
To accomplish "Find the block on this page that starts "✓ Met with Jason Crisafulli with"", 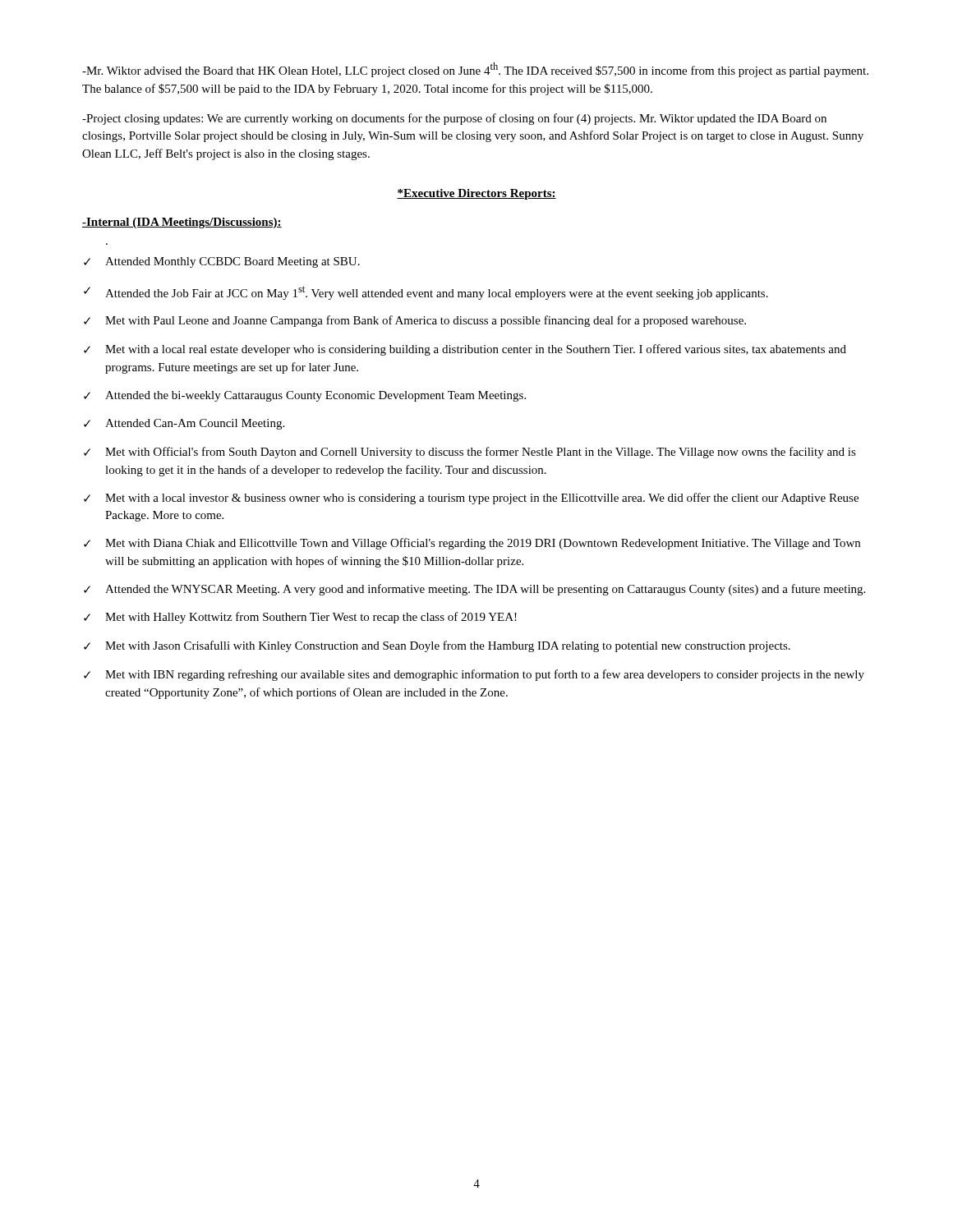I will (x=476, y=647).
